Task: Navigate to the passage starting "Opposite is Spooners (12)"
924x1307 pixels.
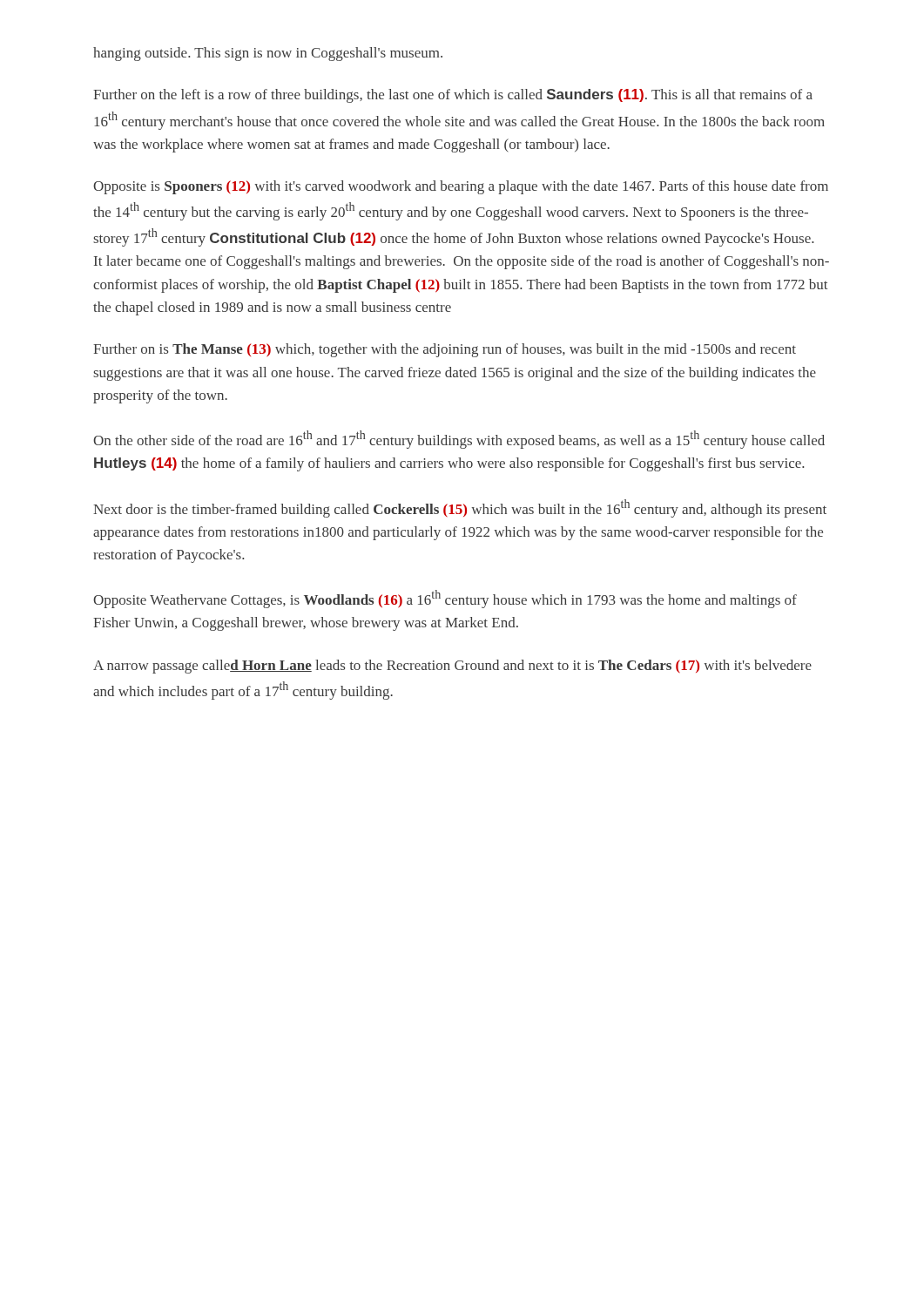Action: pyautogui.click(x=461, y=247)
